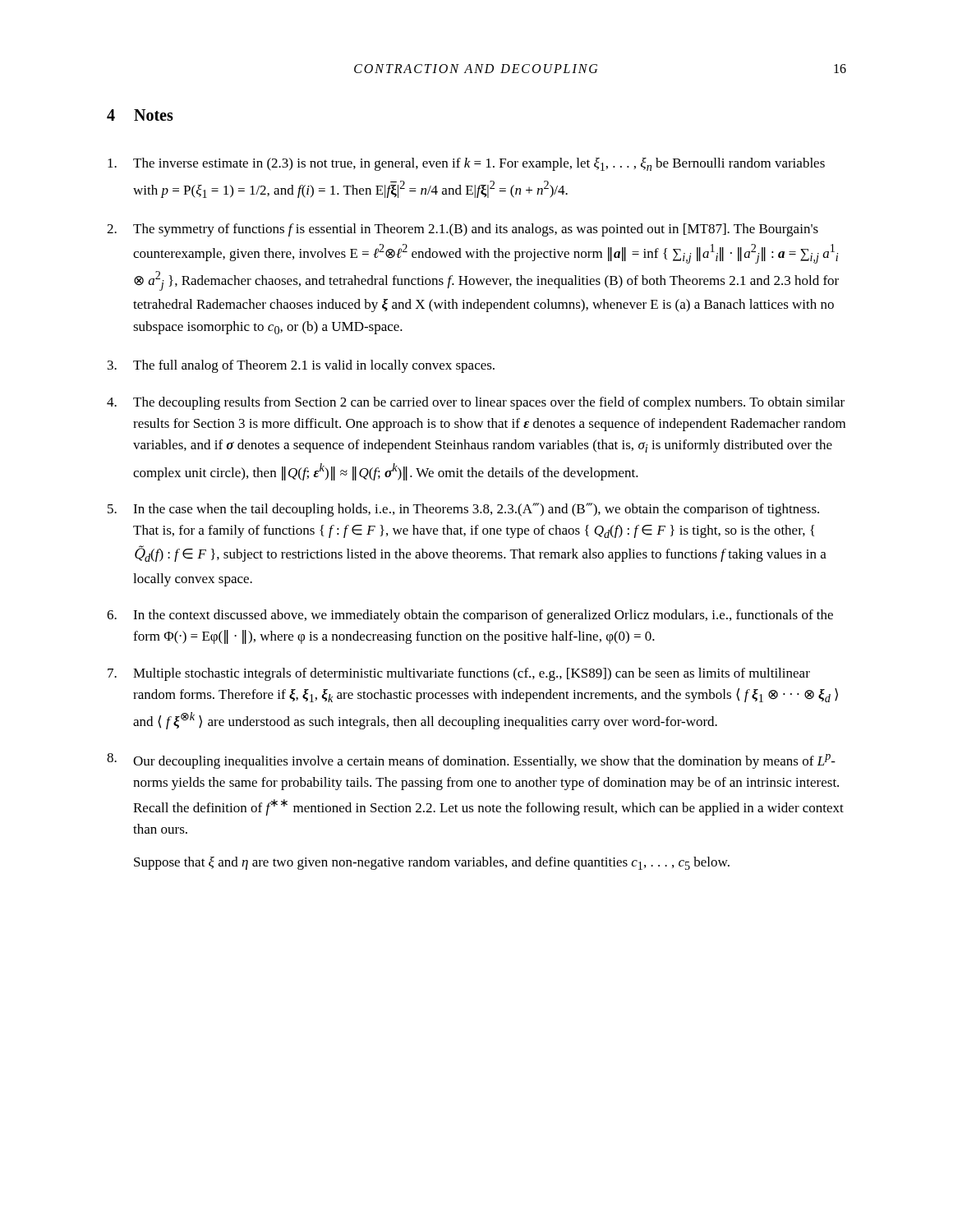
Task: Click on the passage starting "3. The full analog of Theorem 2.1"
Action: pyautogui.click(x=476, y=366)
